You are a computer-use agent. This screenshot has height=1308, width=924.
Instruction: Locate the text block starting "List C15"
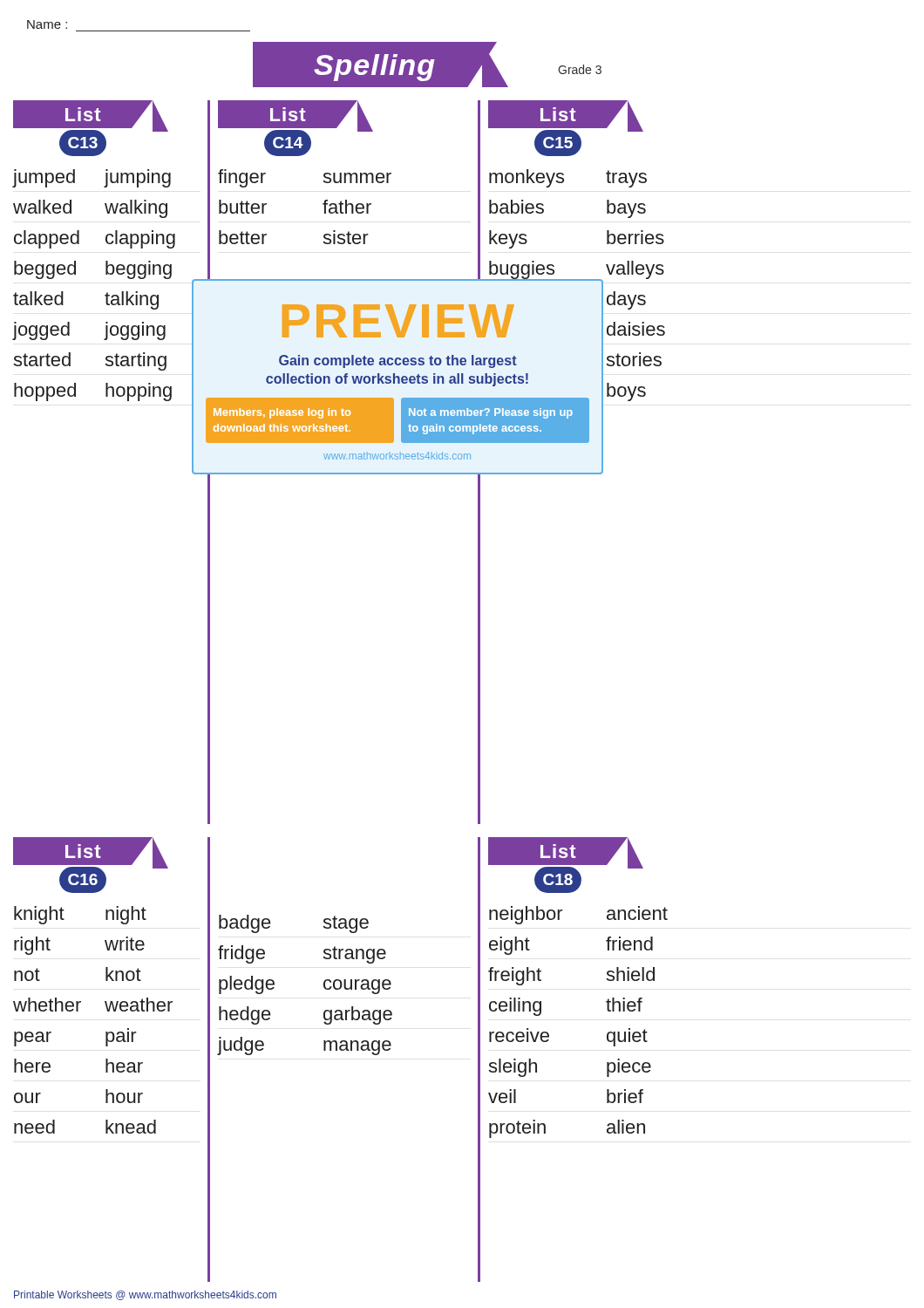click(558, 128)
